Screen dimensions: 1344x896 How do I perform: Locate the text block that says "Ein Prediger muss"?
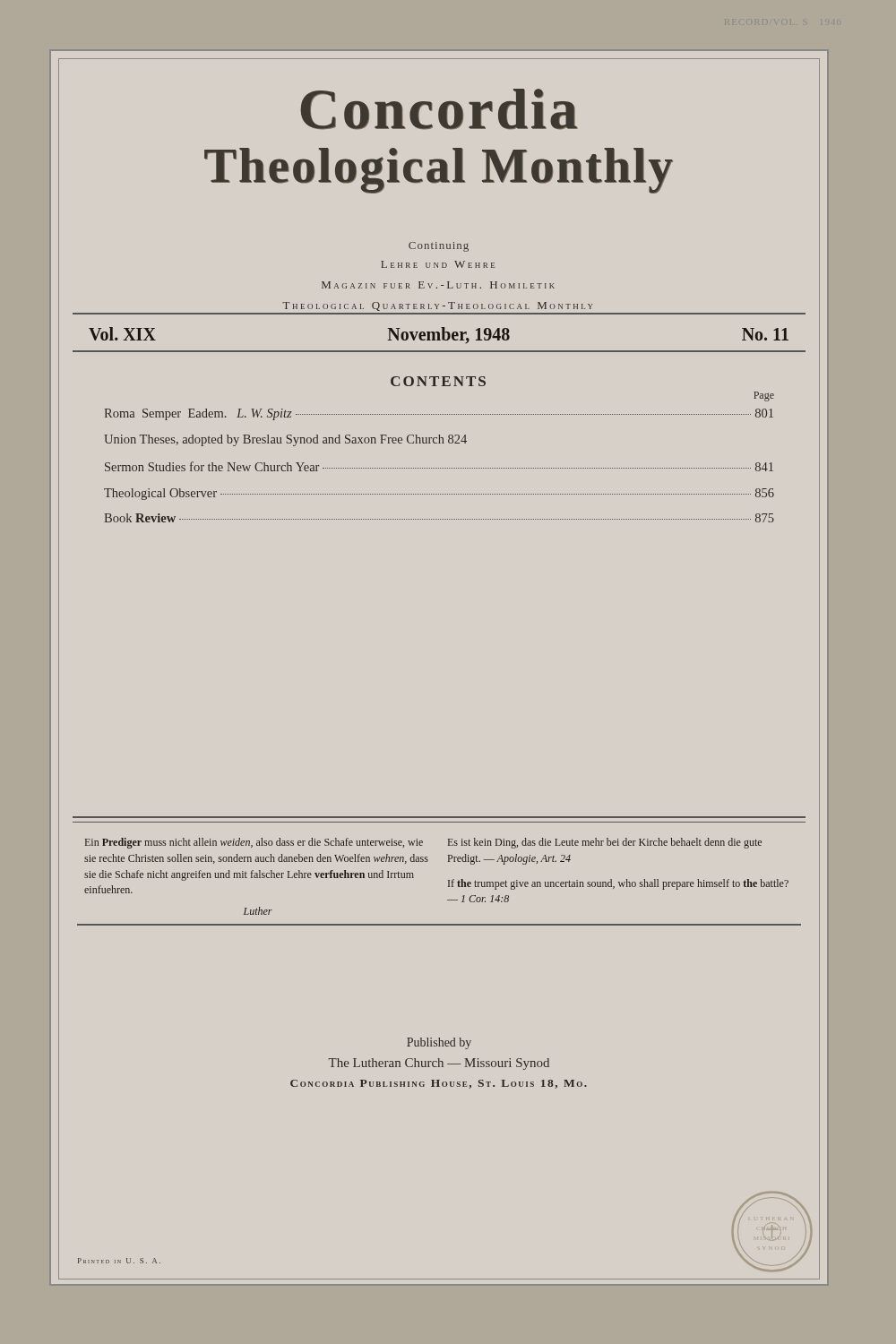tap(439, 877)
